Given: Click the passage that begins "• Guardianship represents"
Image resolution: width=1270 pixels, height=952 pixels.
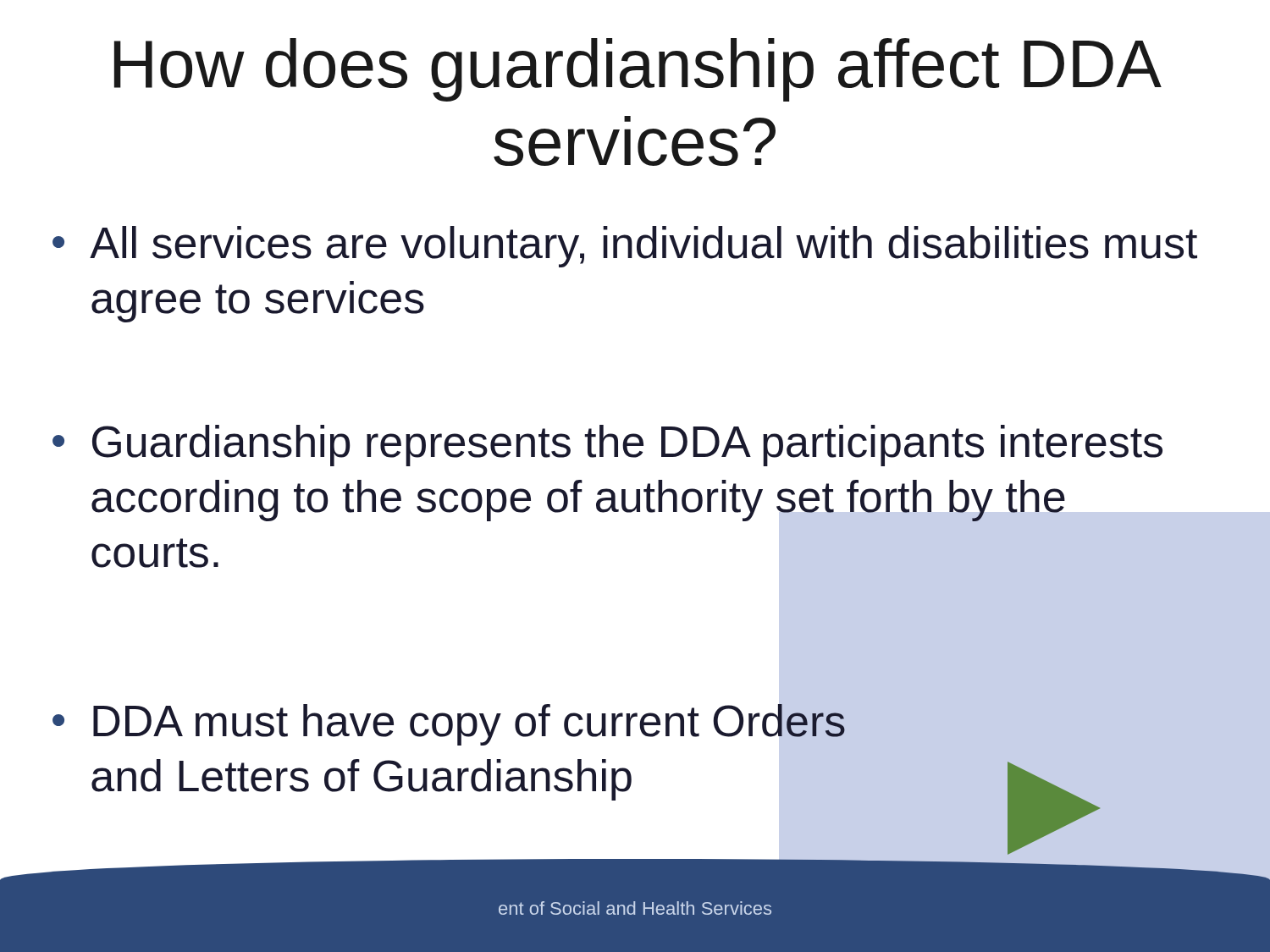Looking at the screenshot, I should coord(627,497).
